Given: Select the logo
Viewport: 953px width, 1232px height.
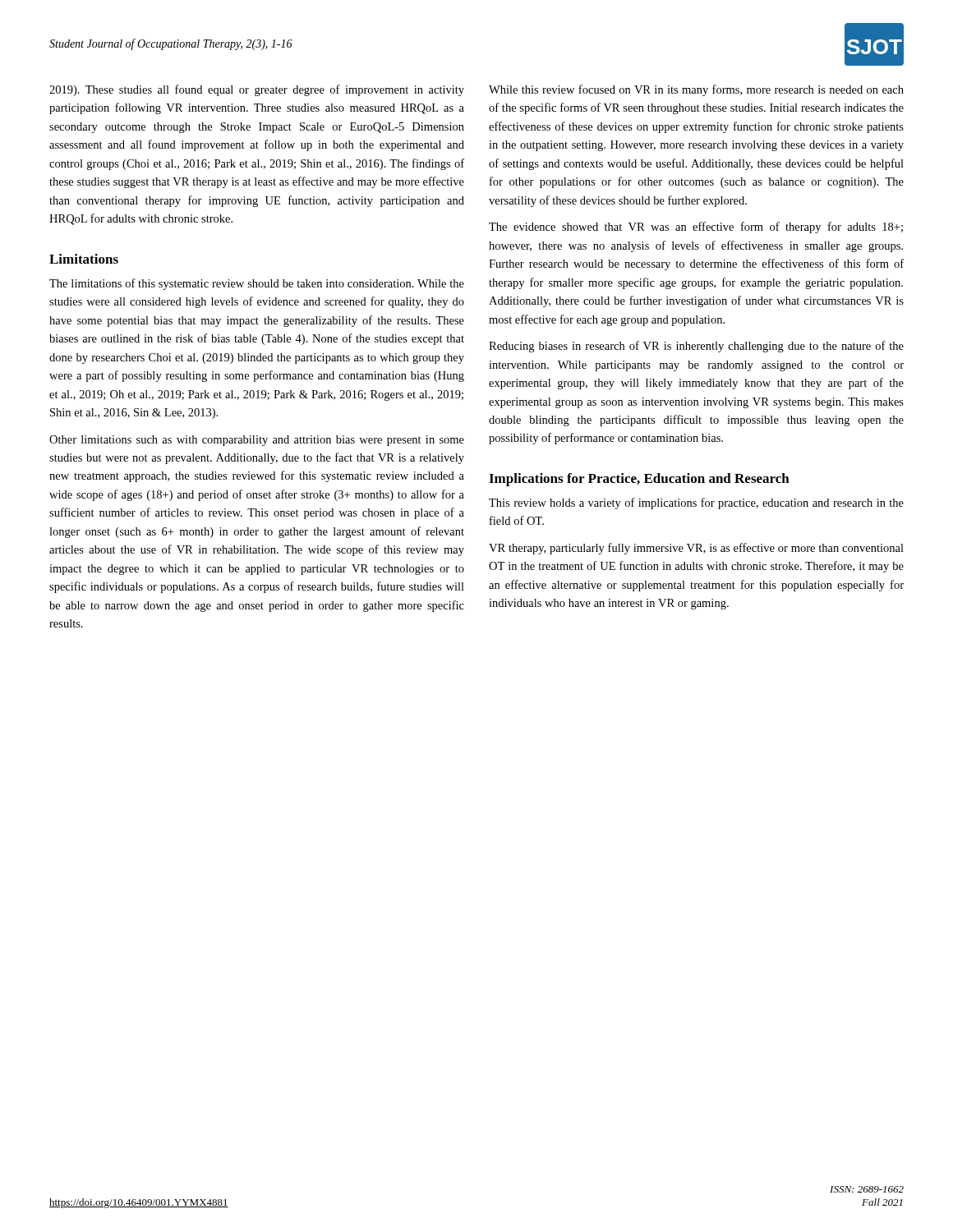Looking at the screenshot, I should [874, 44].
